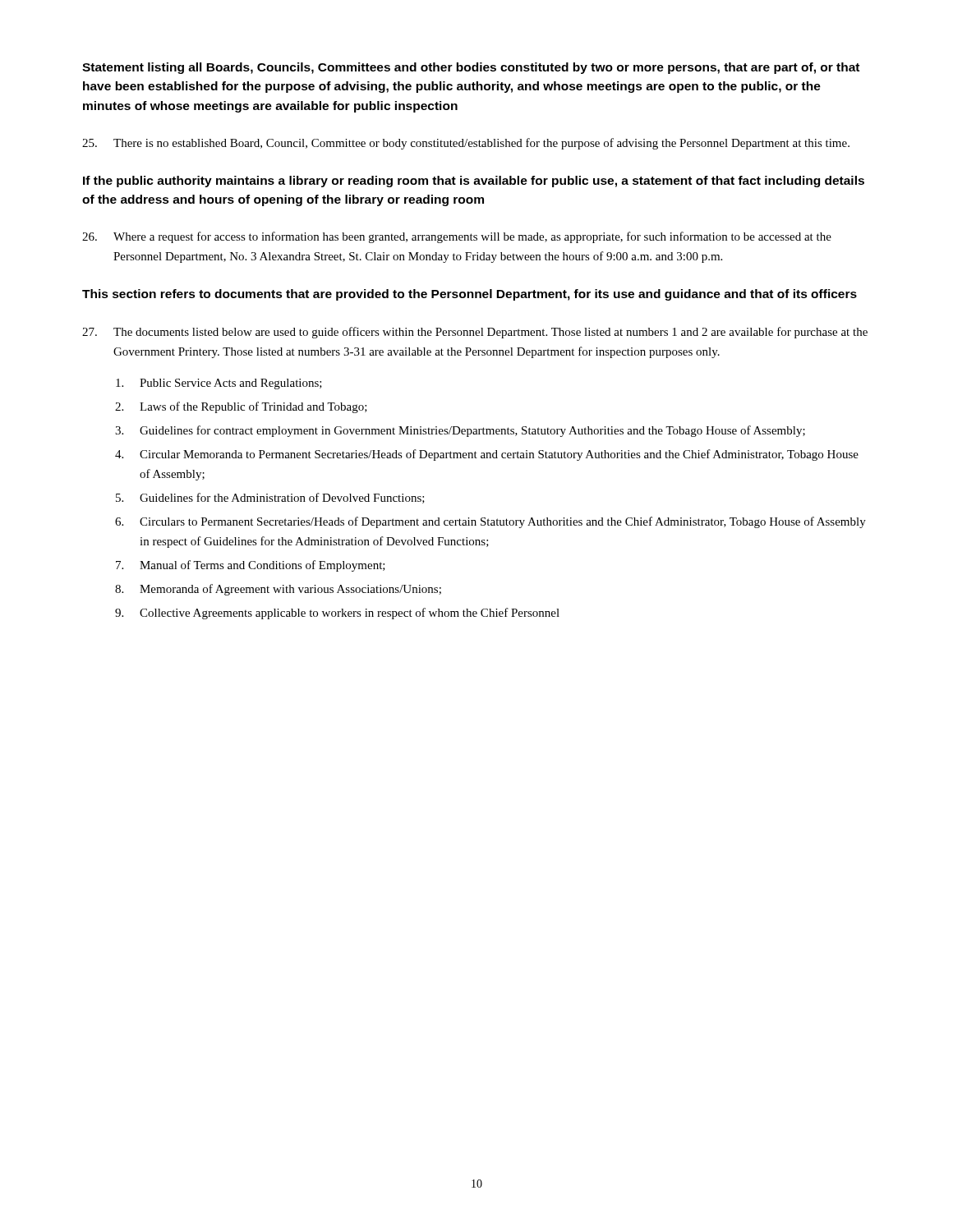Find the block on this page that starts "9. Collective Agreements applicable to workers"
This screenshot has height=1232, width=953.
[x=493, y=612]
